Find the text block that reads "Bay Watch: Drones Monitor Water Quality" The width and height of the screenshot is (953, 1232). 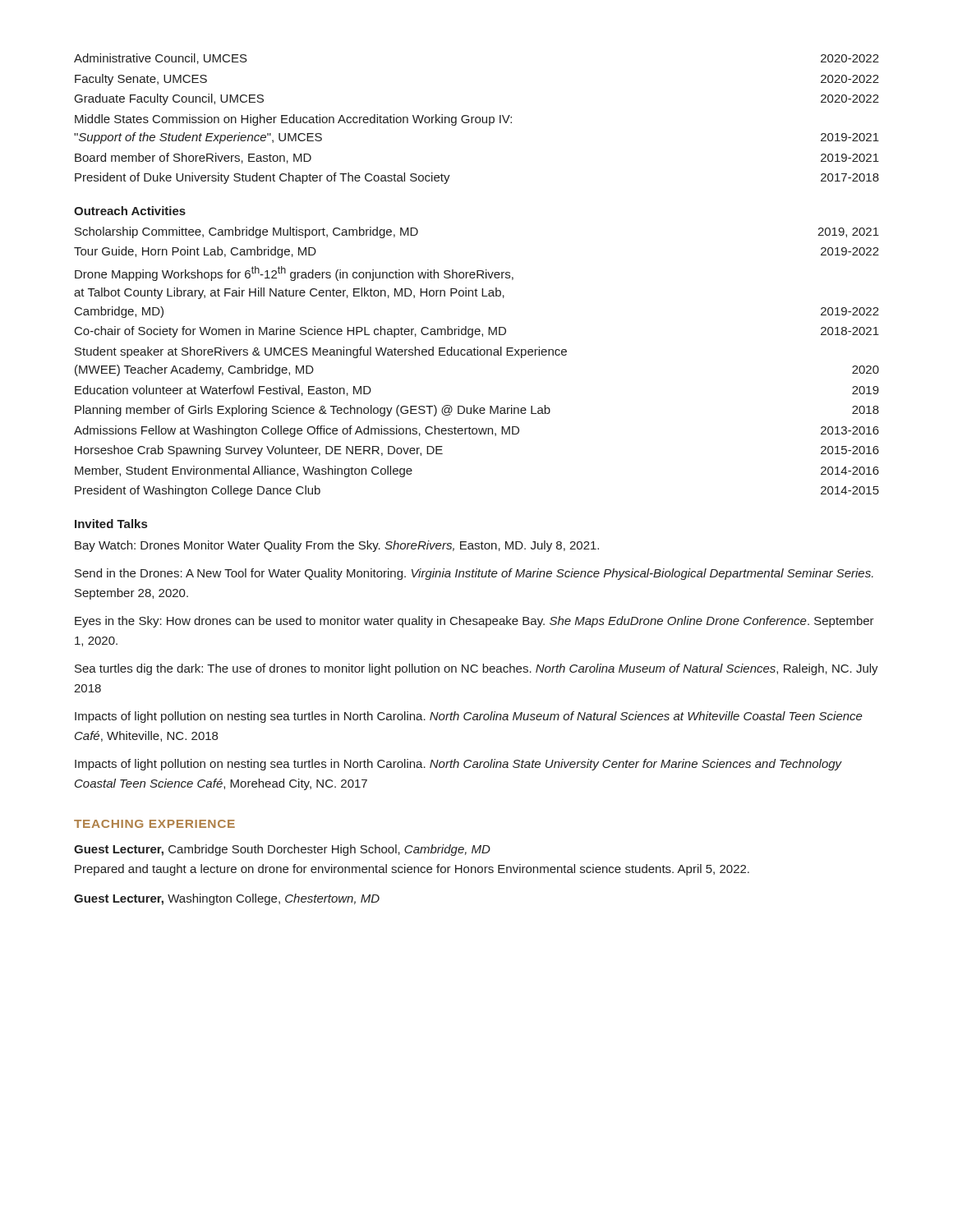pyautogui.click(x=337, y=545)
